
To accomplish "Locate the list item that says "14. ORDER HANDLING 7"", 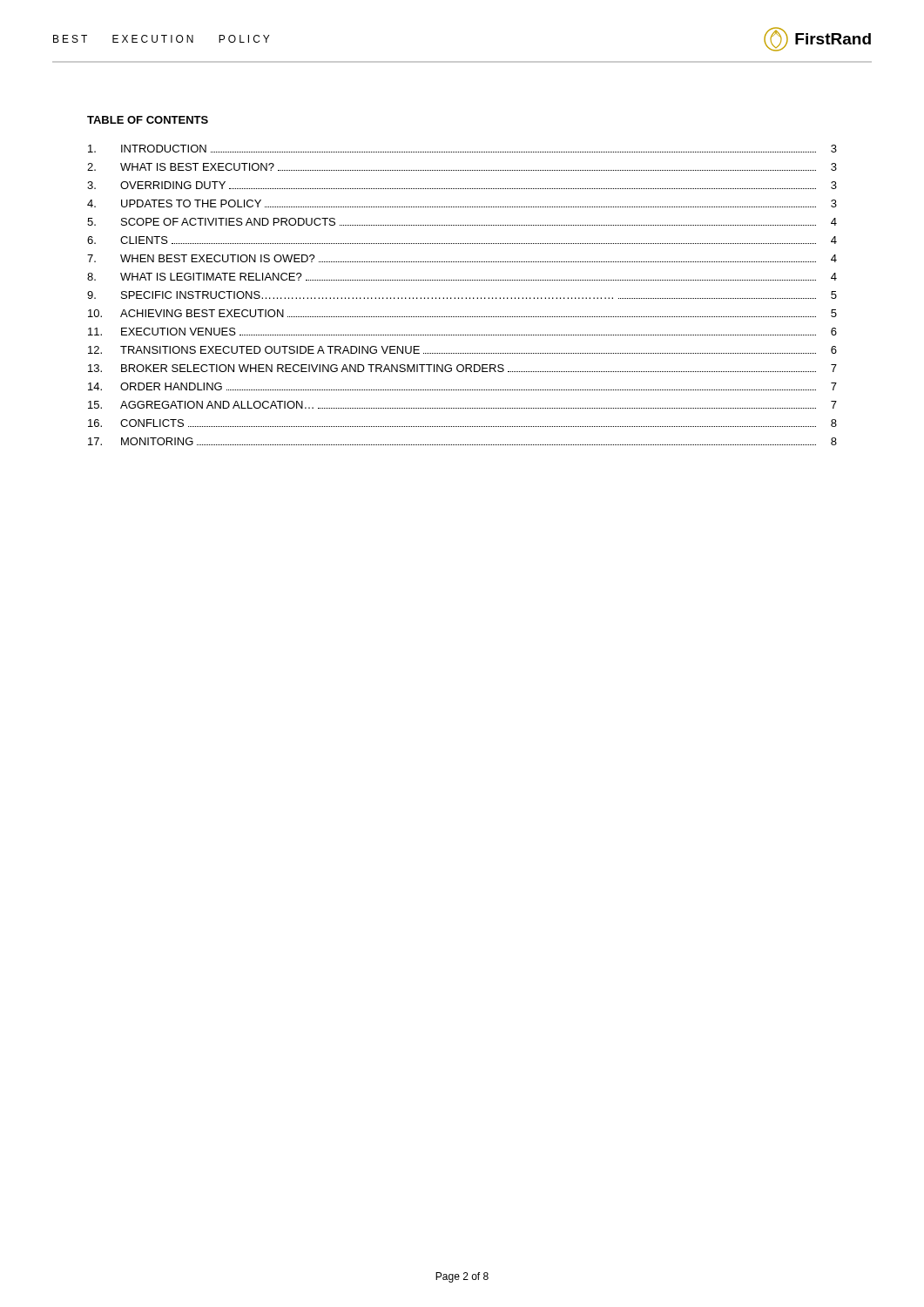I will point(462,386).
